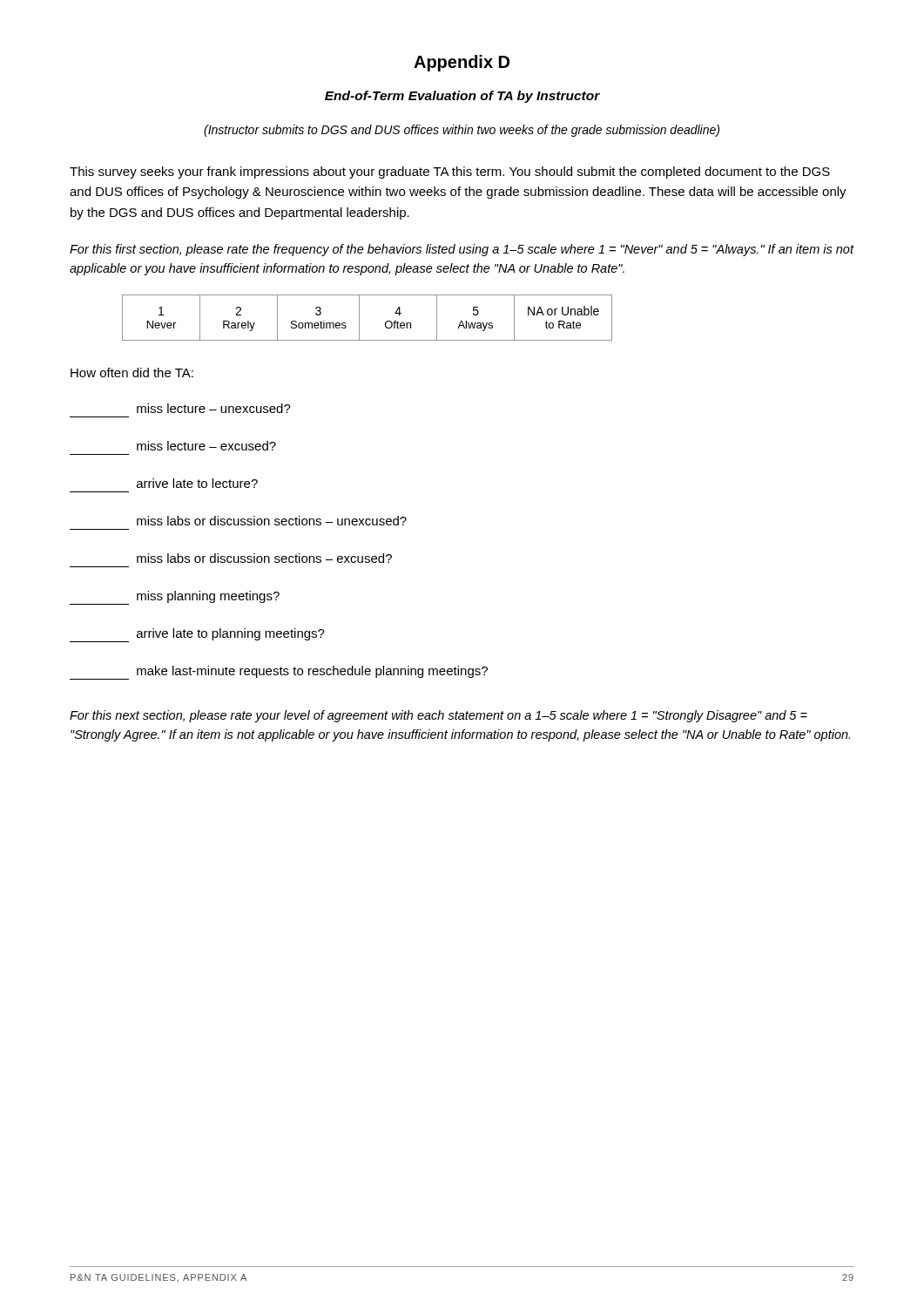This screenshot has width=924, height=1307.
Task: Click on the table containing "3 Sometimes"
Action: point(488,317)
